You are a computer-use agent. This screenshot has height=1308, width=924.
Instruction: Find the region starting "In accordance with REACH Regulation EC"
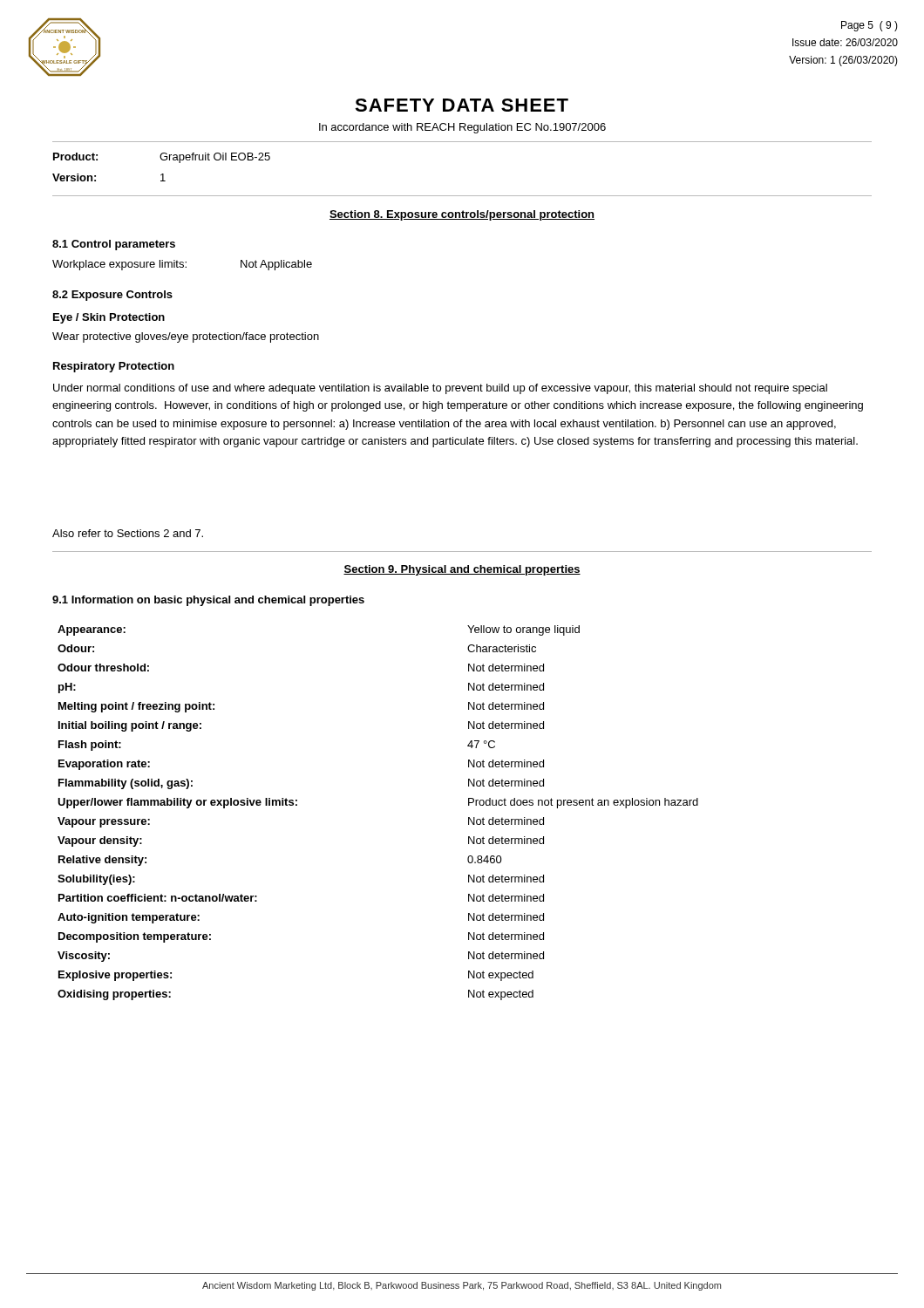click(462, 127)
